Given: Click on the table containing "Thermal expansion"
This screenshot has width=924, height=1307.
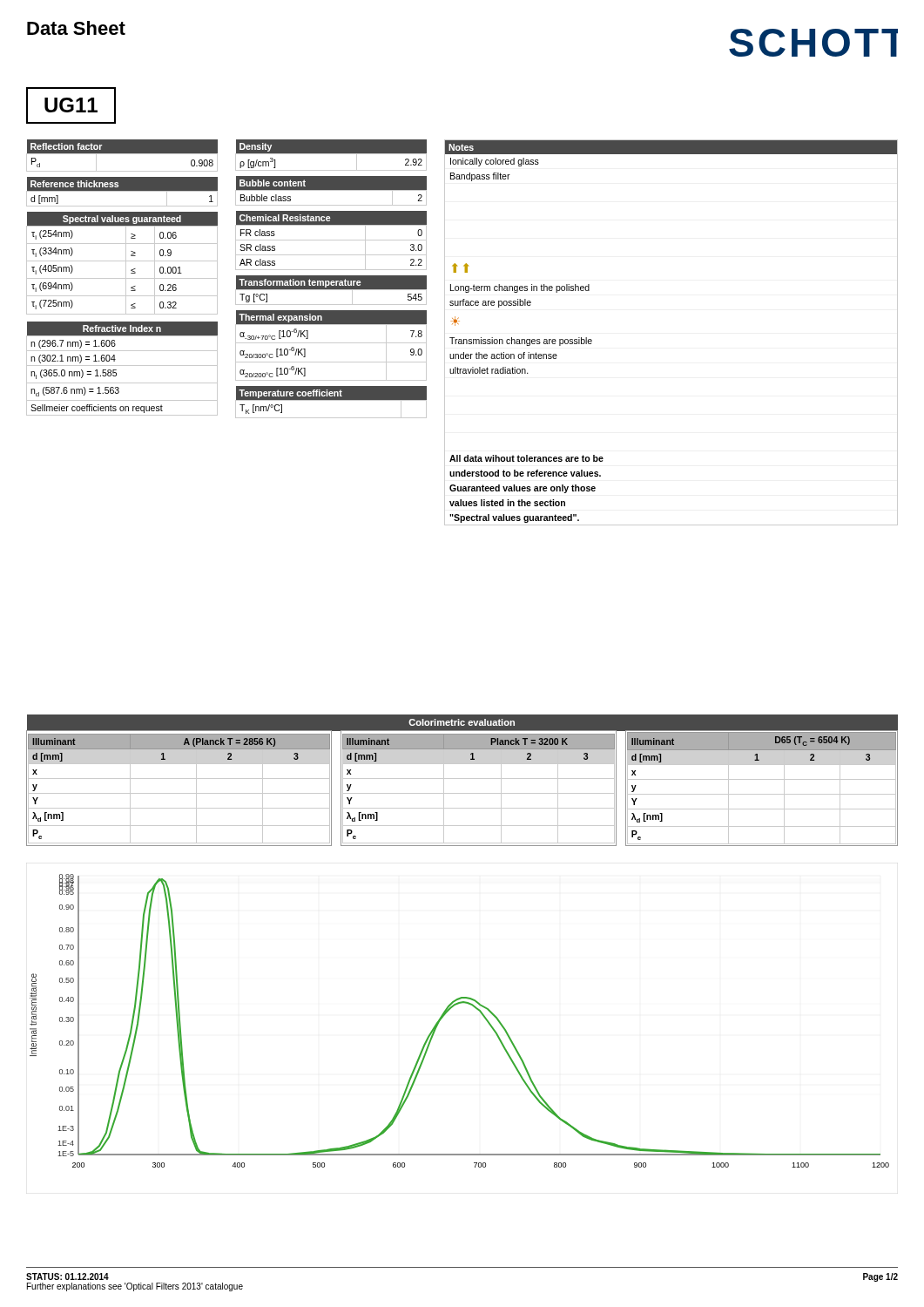Looking at the screenshot, I should 331,345.
